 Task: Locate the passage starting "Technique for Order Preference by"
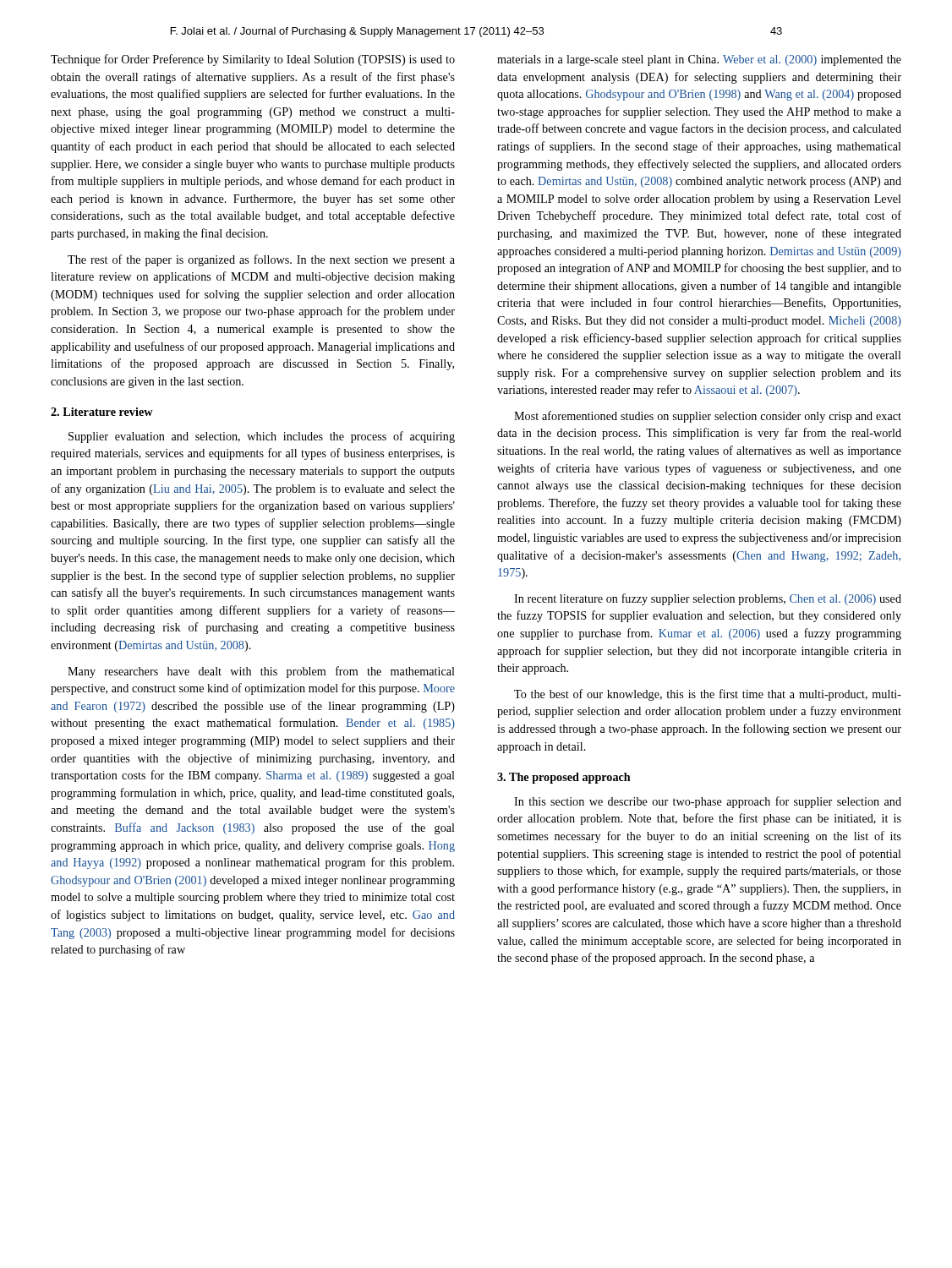pyautogui.click(x=253, y=146)
